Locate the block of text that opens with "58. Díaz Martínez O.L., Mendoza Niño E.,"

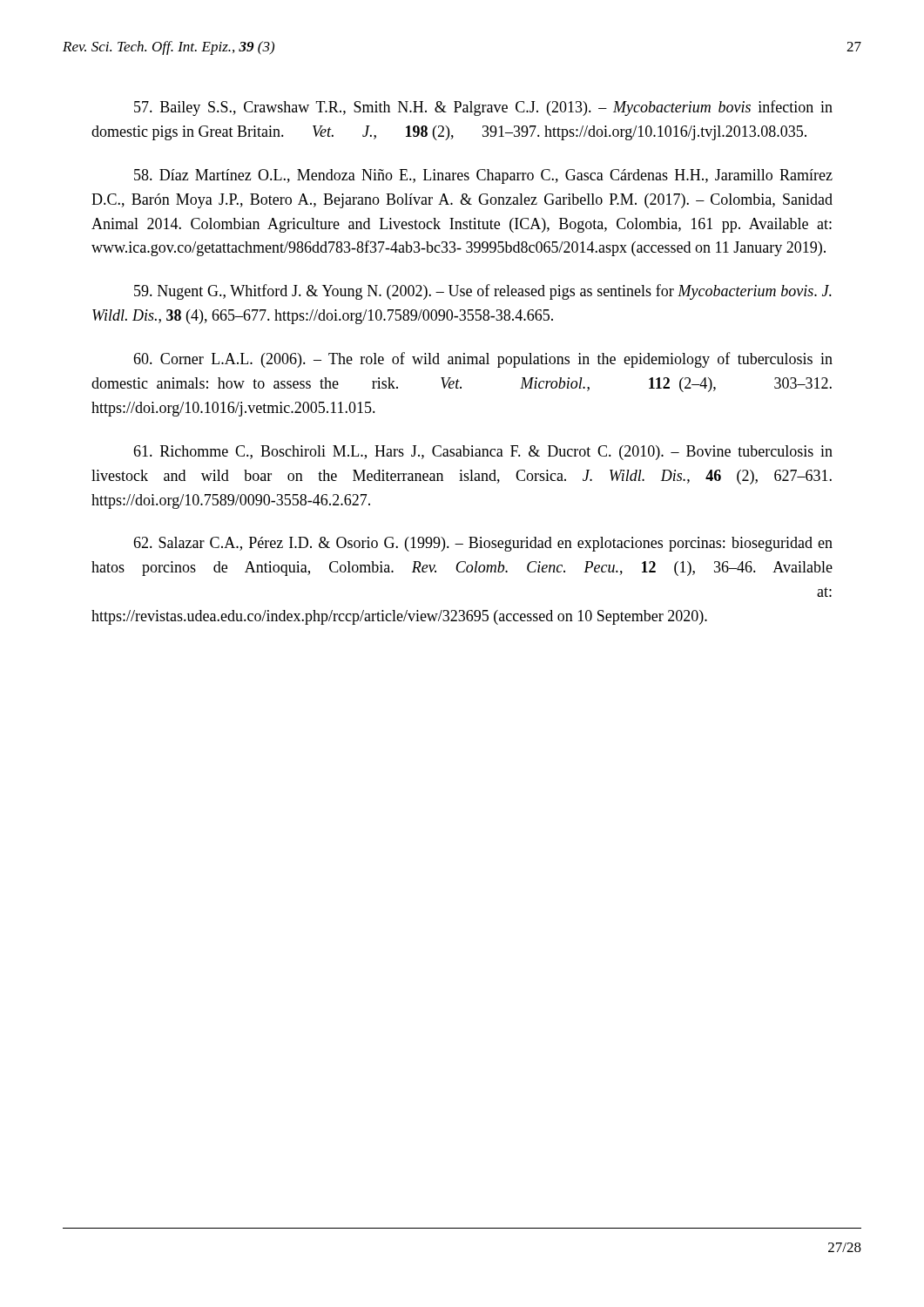tap(462, 212)
